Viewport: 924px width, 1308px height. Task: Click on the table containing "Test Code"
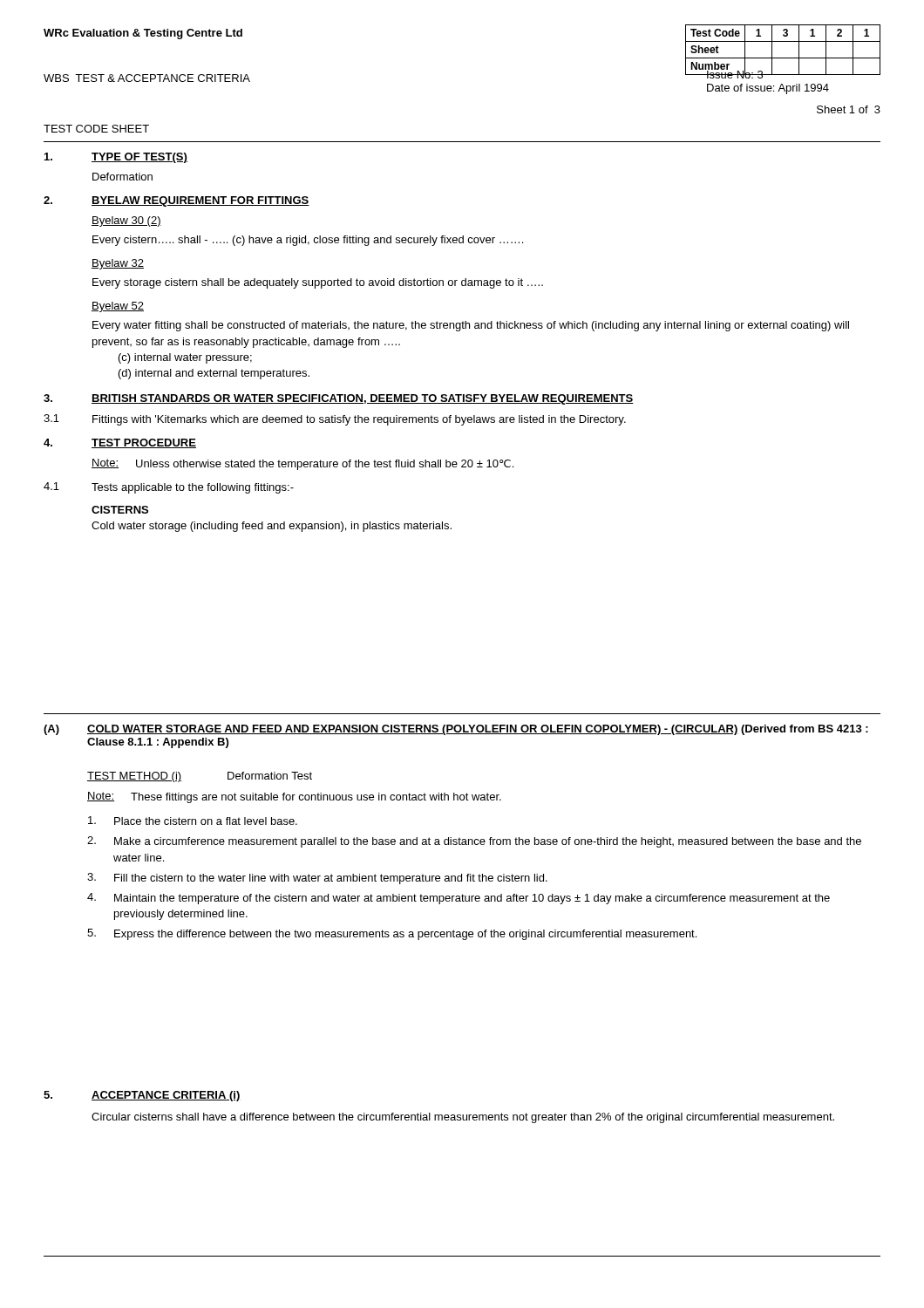[783, 50]
